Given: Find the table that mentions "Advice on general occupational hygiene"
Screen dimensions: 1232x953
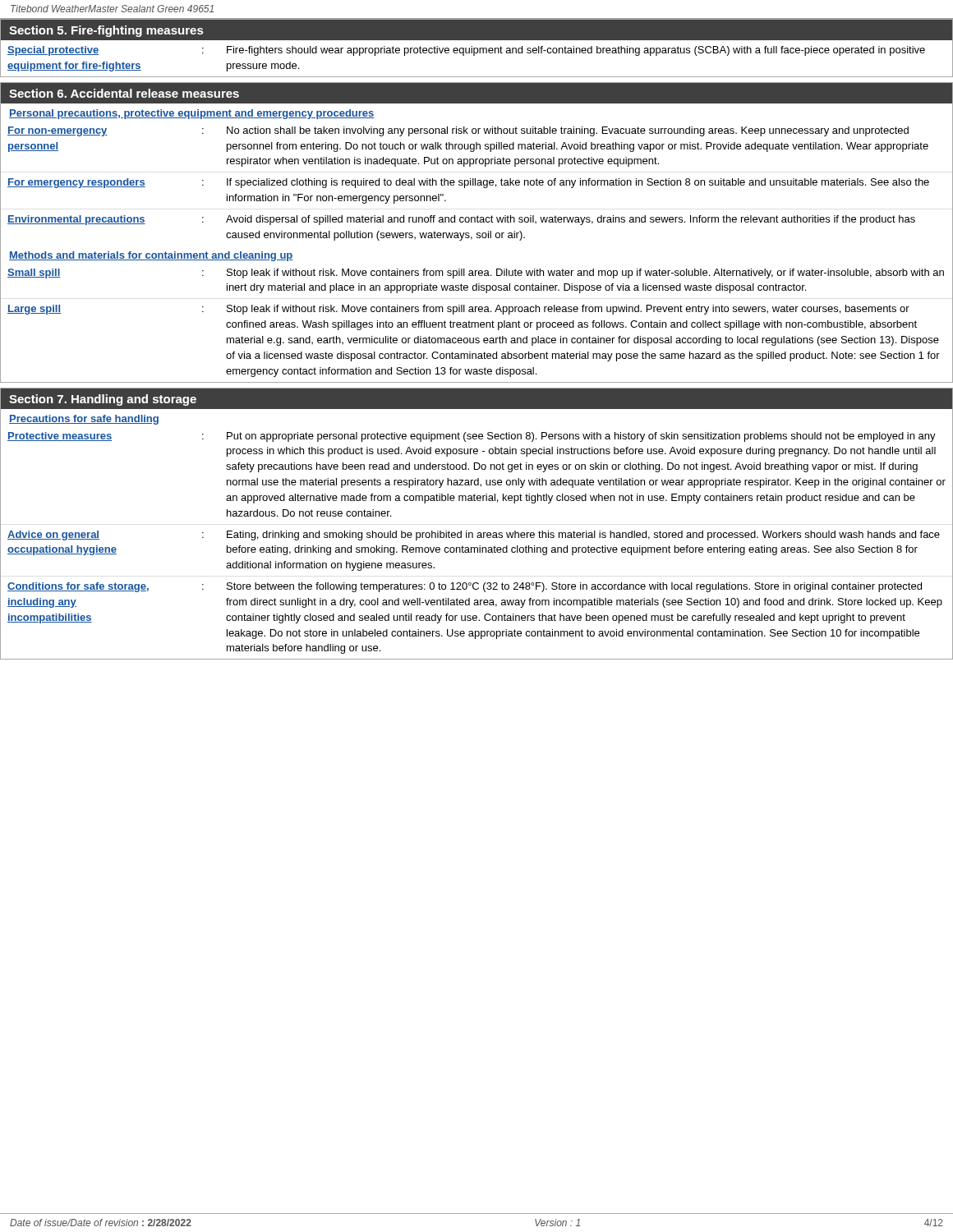Looking at the screenshot, I should 476,542.
